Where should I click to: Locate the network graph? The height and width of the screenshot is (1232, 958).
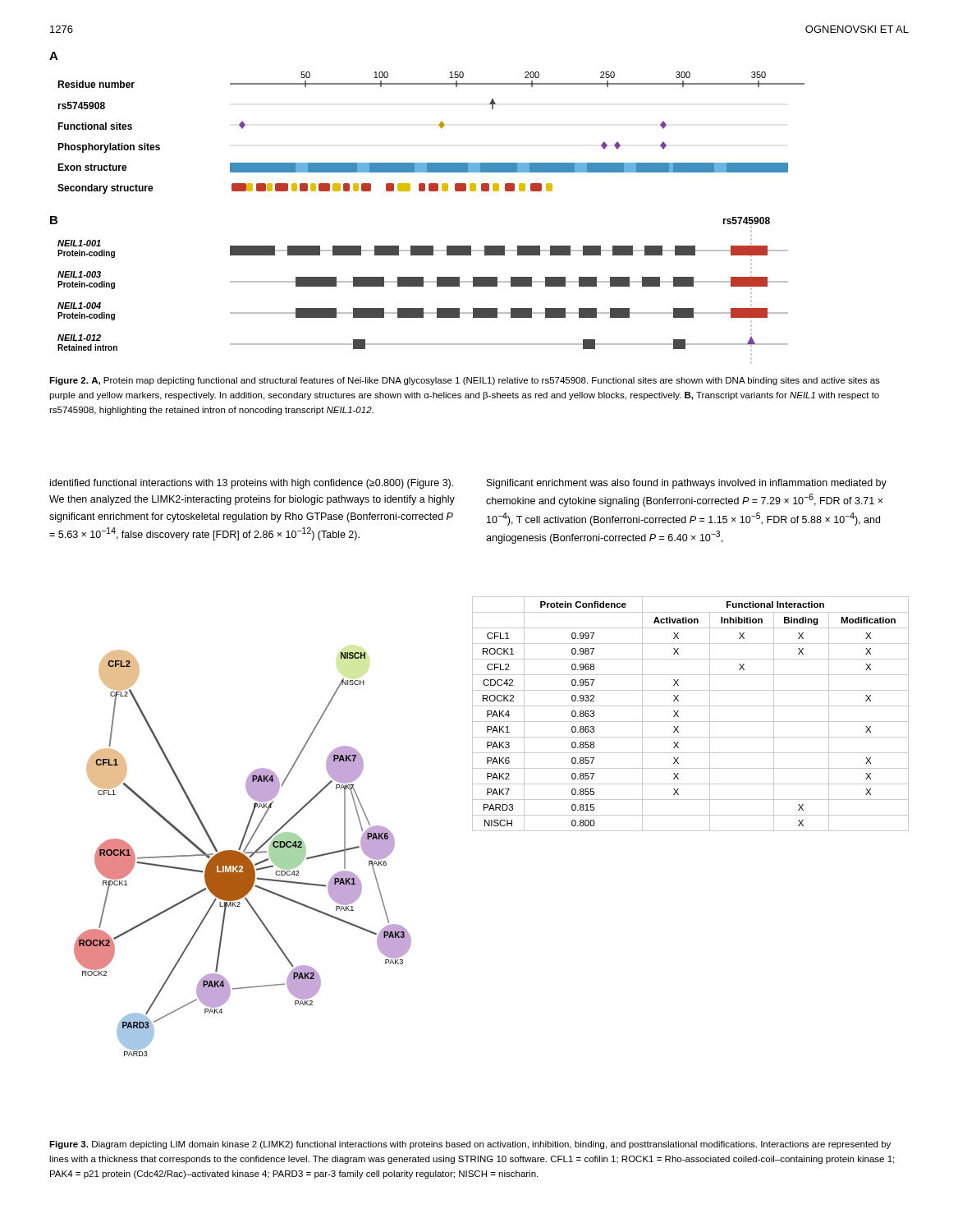click(x=250, y=859)
